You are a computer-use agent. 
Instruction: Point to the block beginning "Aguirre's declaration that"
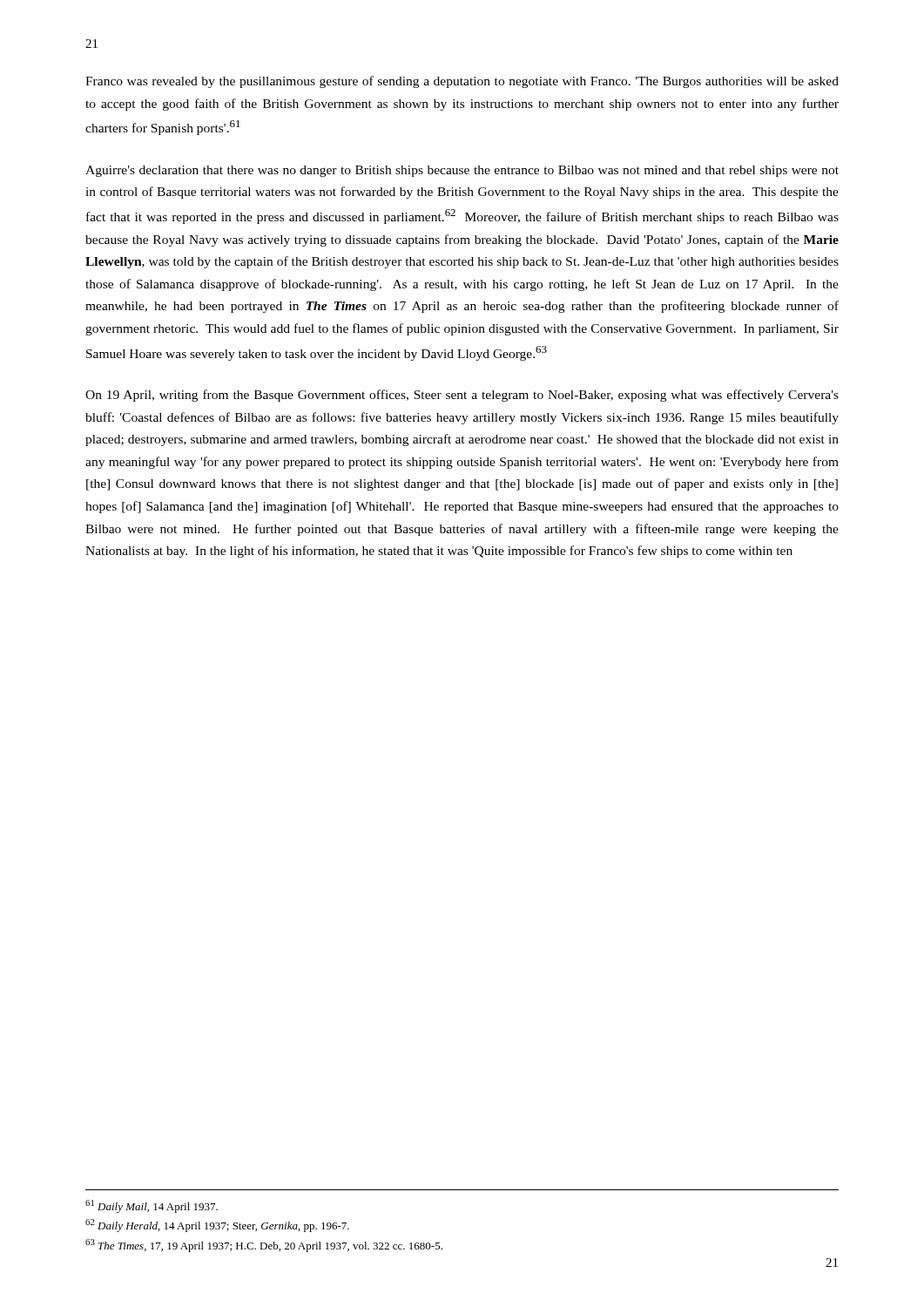point(462,261)
